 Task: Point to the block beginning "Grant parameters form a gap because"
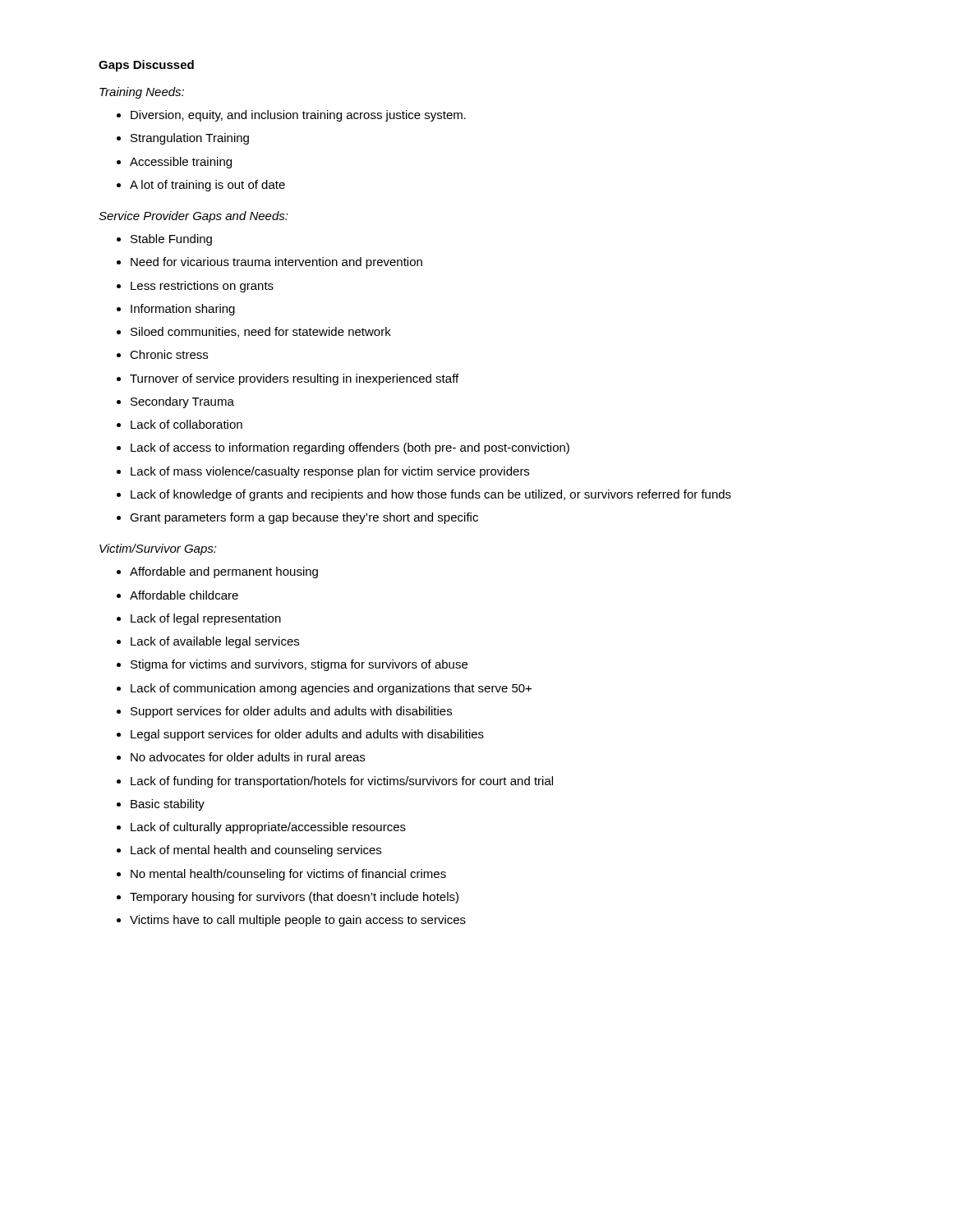476,517
